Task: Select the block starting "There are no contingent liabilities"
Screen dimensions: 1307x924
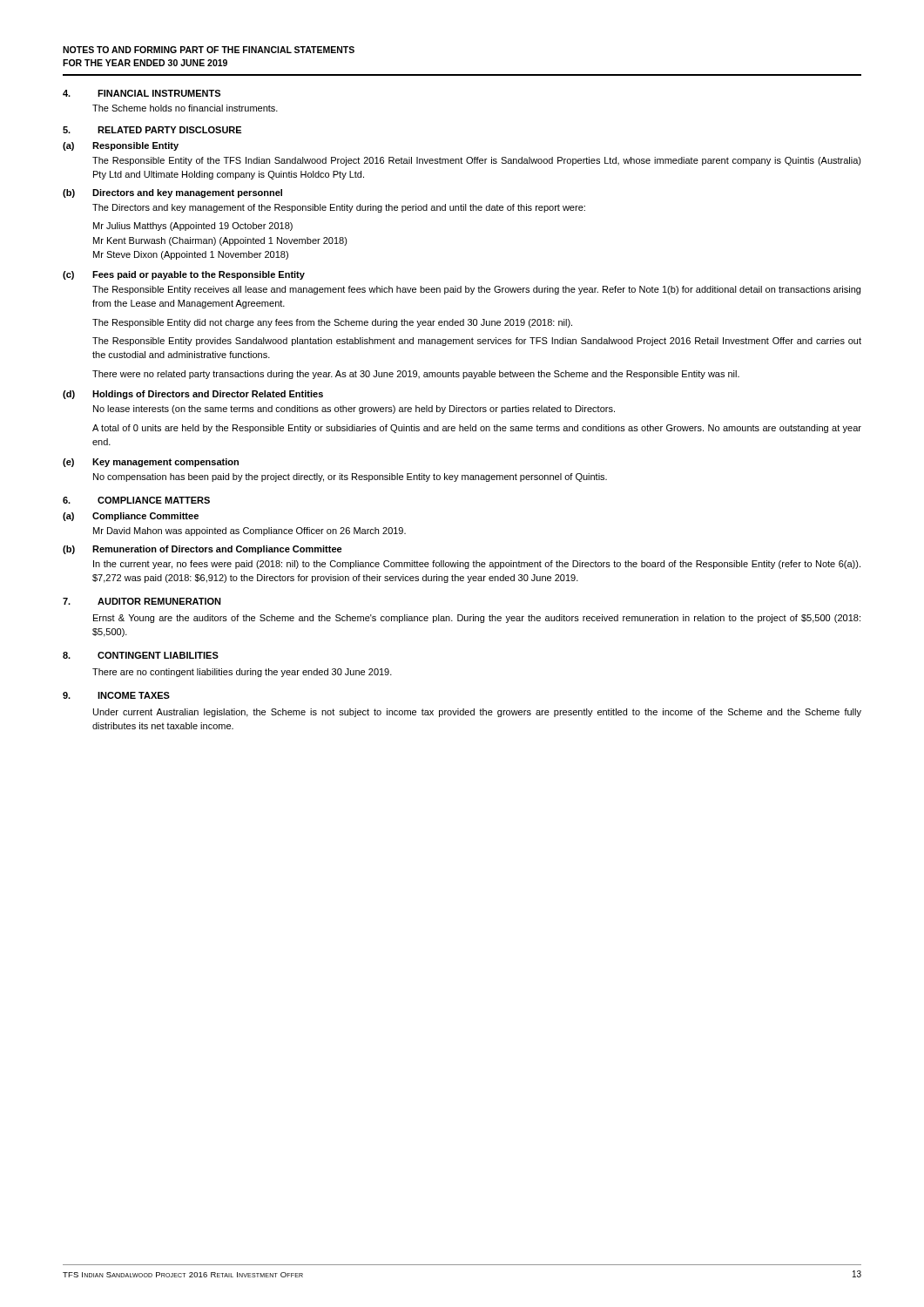Action: point(242,672)
